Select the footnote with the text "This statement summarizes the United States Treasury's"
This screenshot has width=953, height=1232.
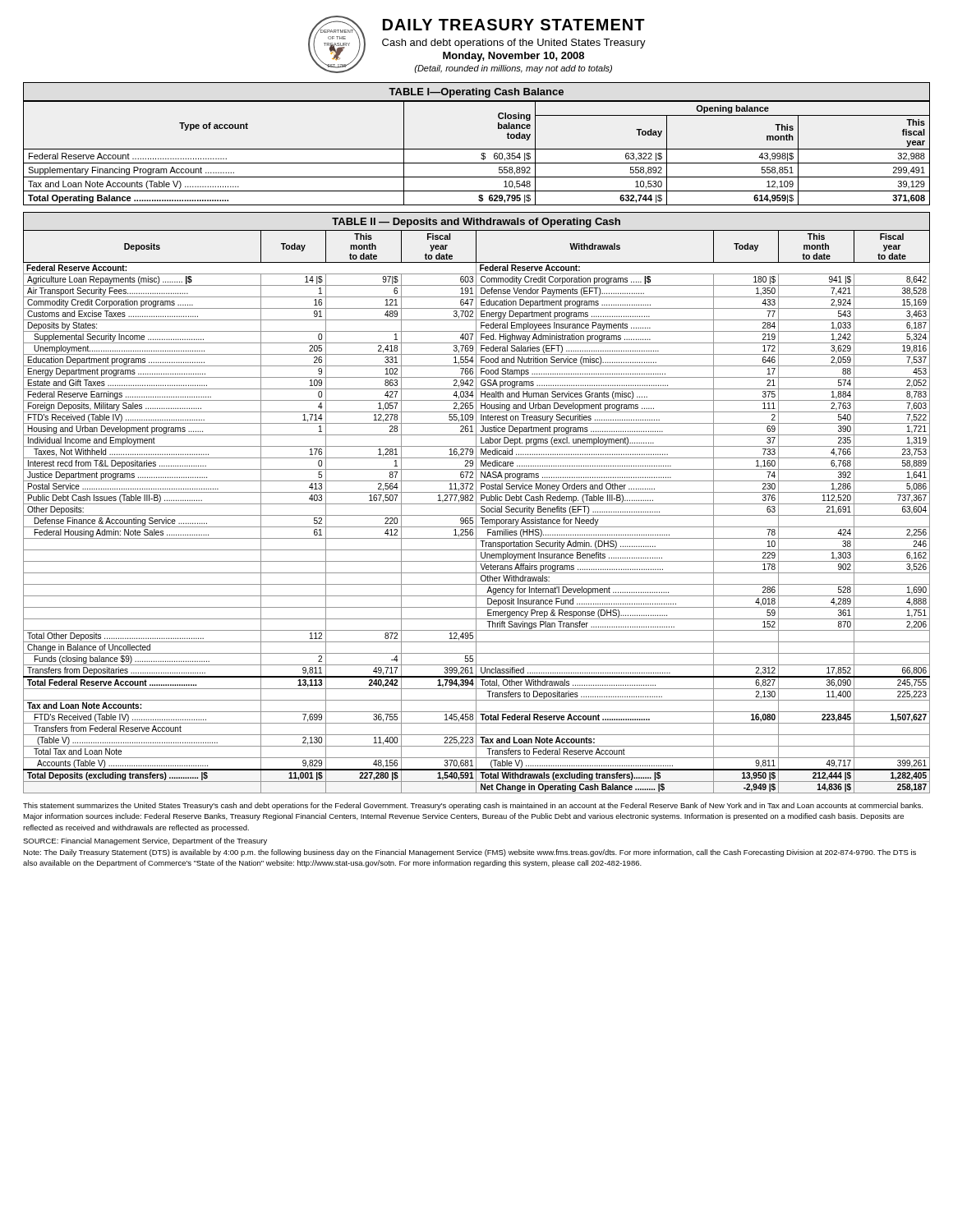[x=473, y=816]
